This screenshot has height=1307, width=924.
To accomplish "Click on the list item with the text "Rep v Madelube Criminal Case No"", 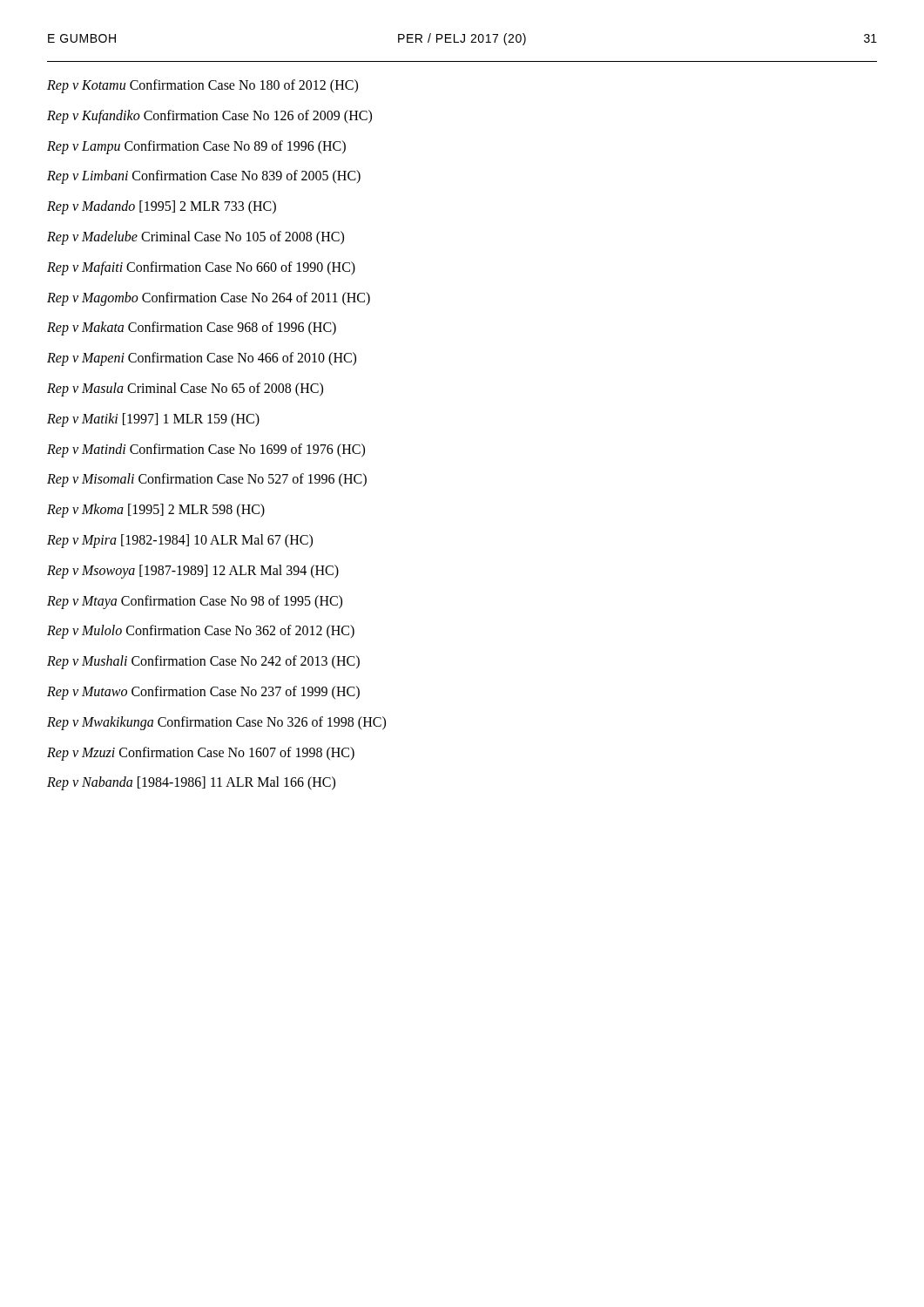I will point(196,237).
